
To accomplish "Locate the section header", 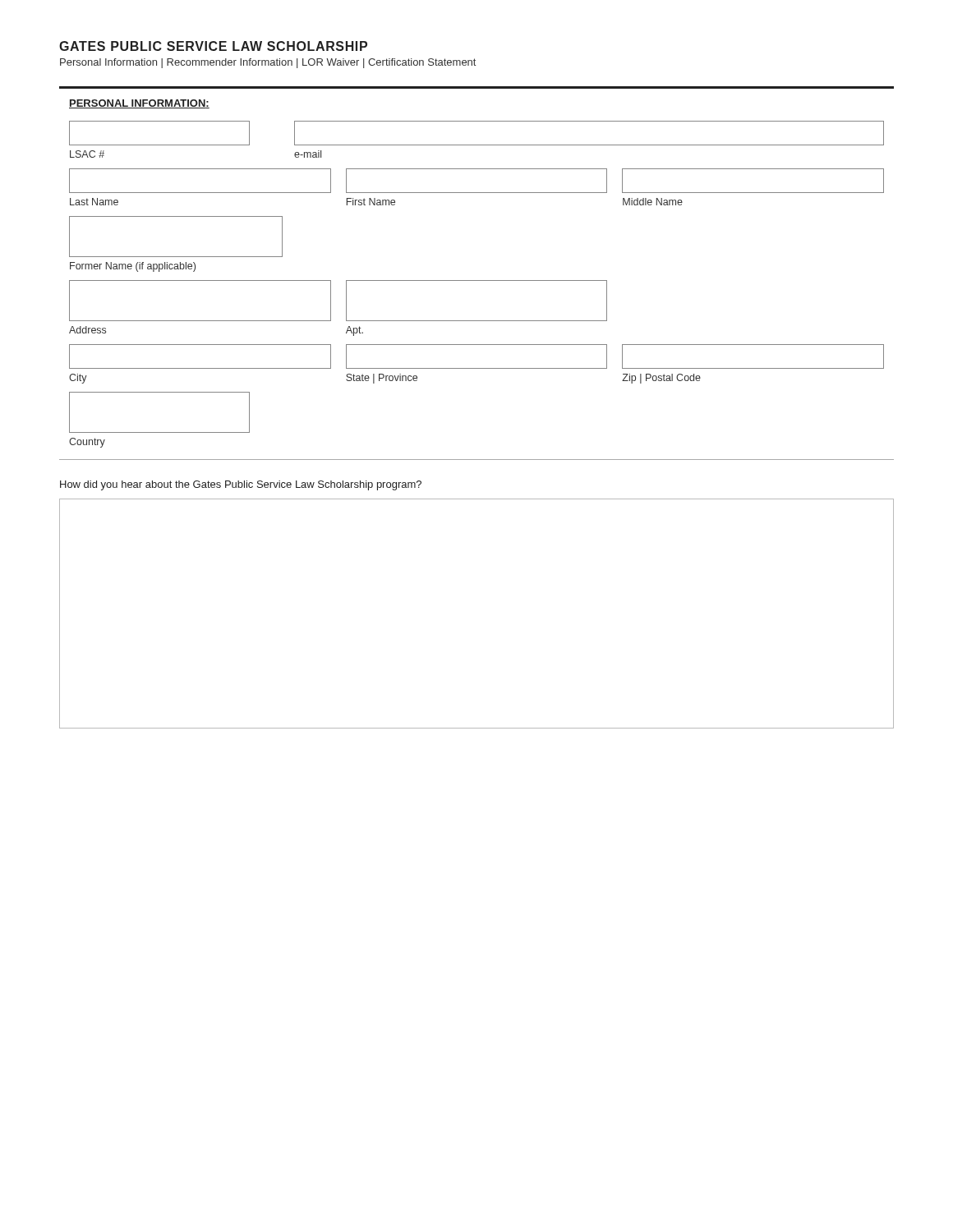I will click(x=139, y=103).
